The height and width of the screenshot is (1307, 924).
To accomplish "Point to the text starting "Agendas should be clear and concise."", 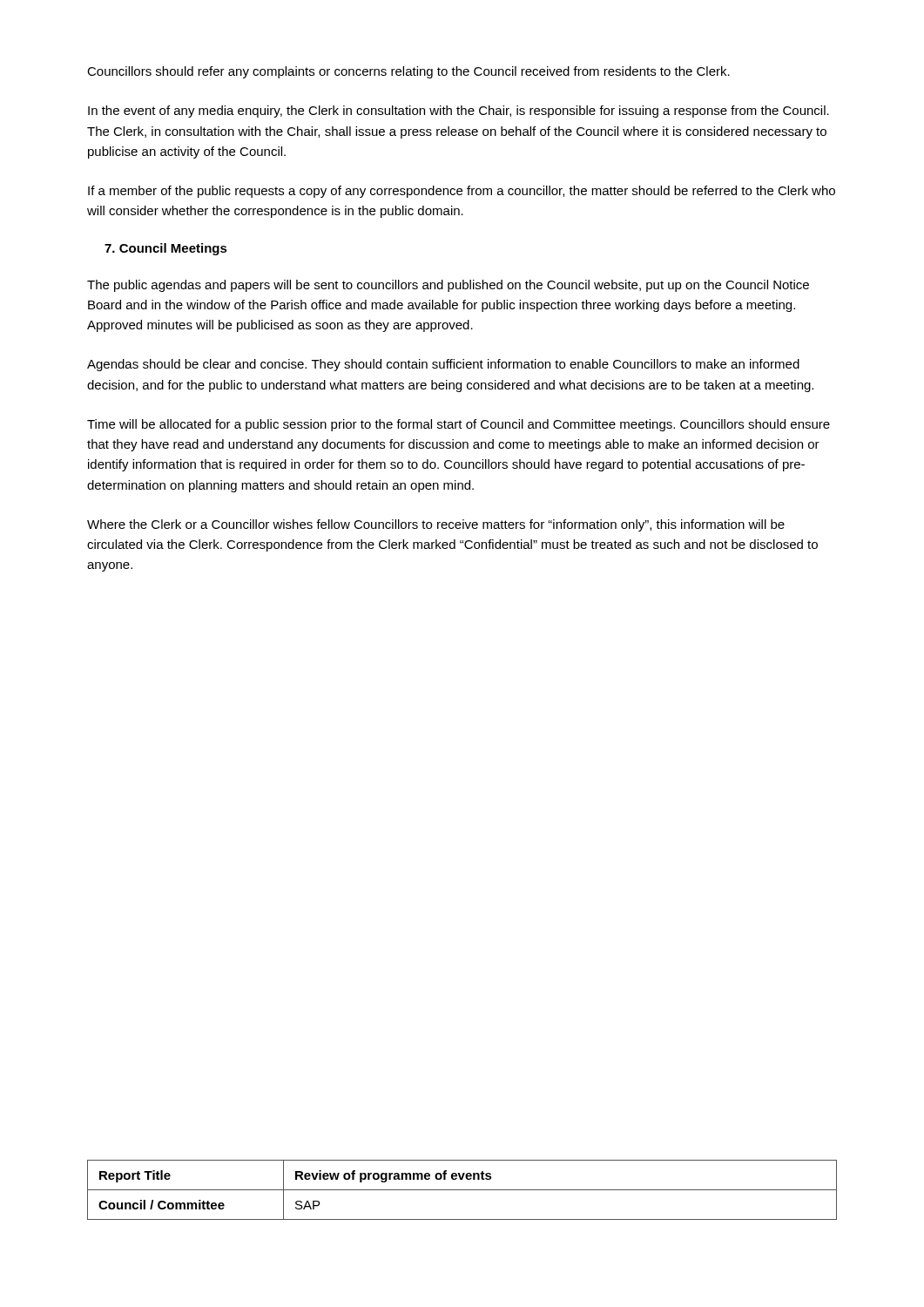I will (451, 374).
